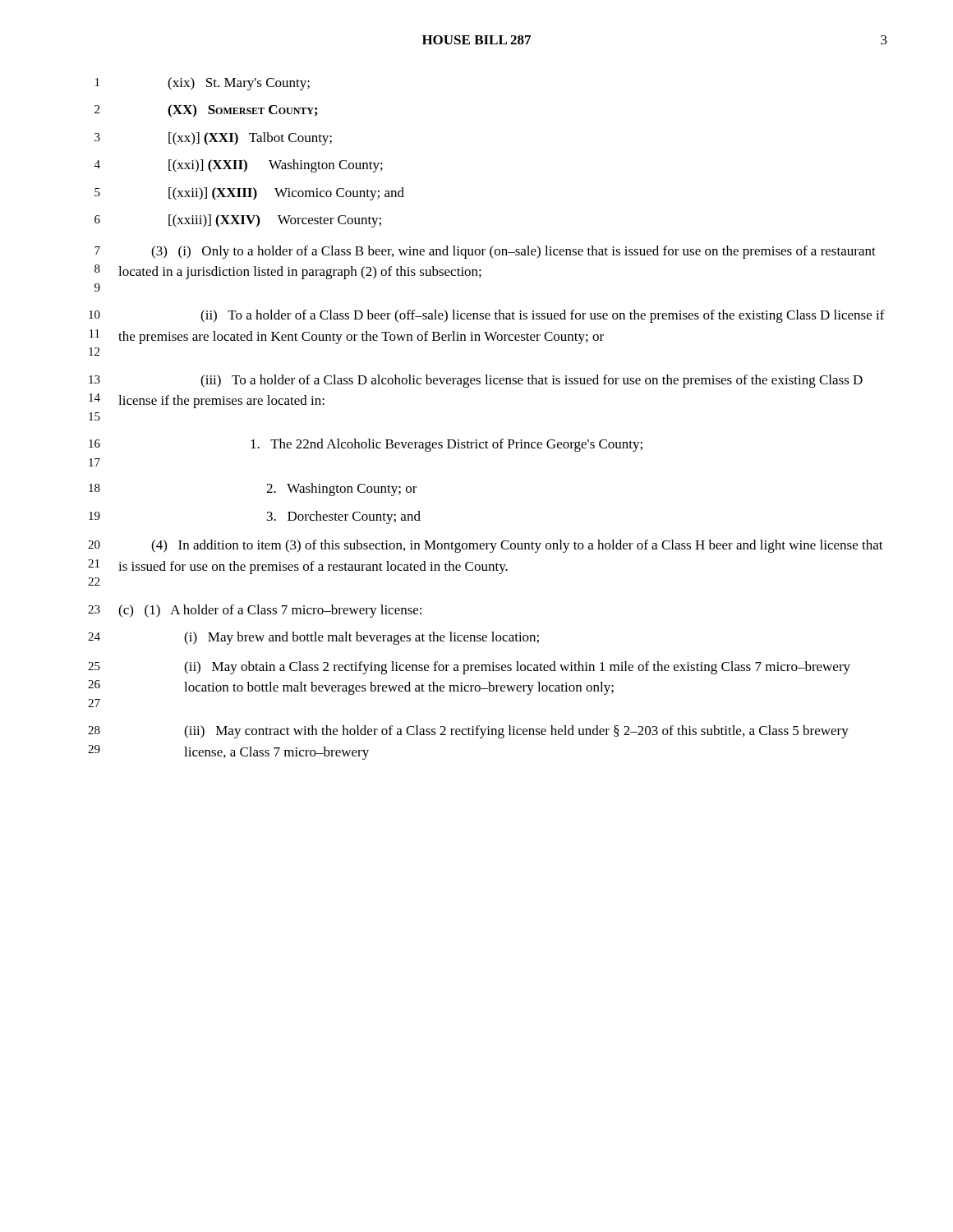Find "18 2. Washington County; or" on this page
Screen dimensions: 1232x953
(x=98, y=488)
